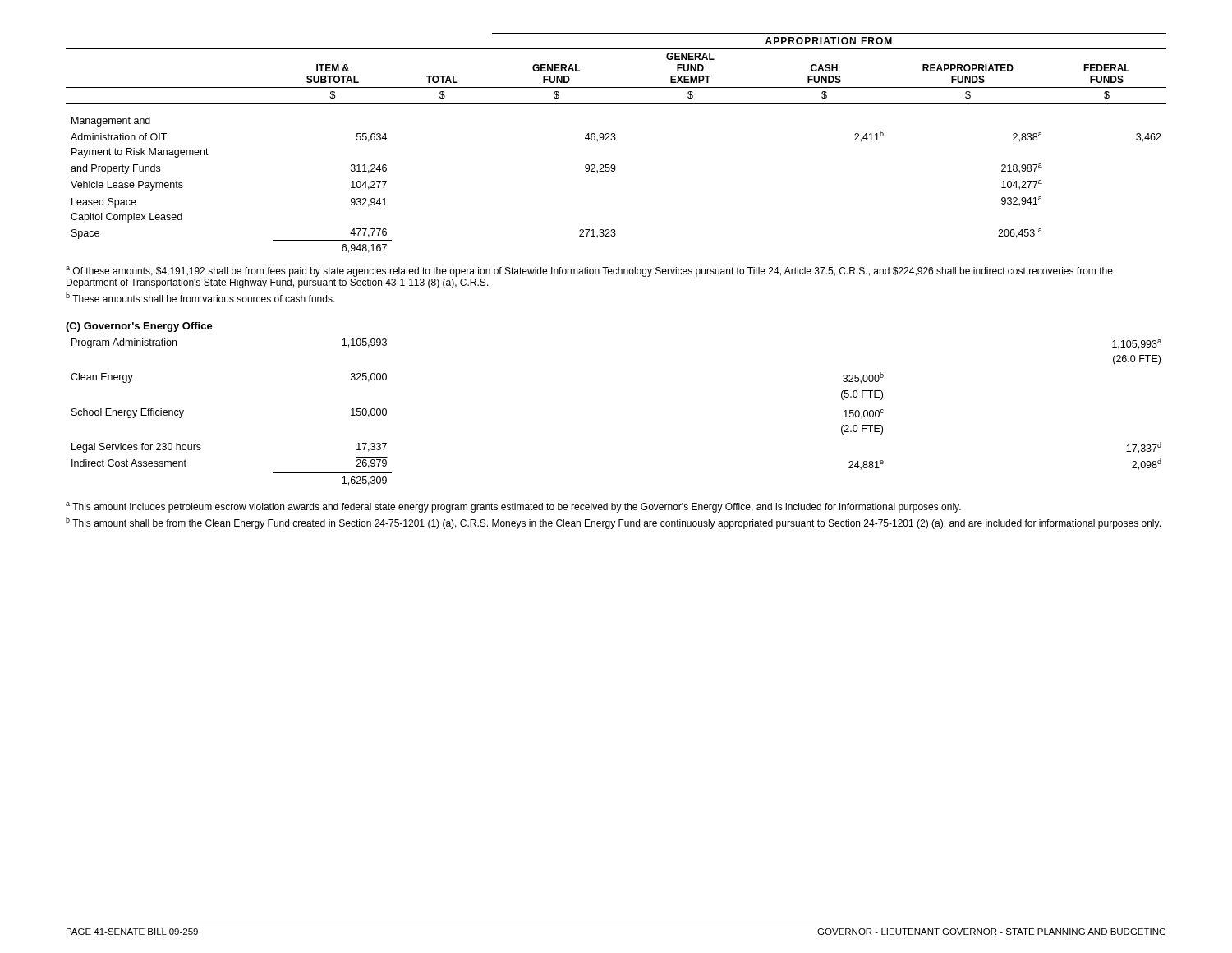This screenshot has width=1232, height=953.
Task: Click on the table containing "Vehicle Lease Payments"
Action: (x=616, y=144)
